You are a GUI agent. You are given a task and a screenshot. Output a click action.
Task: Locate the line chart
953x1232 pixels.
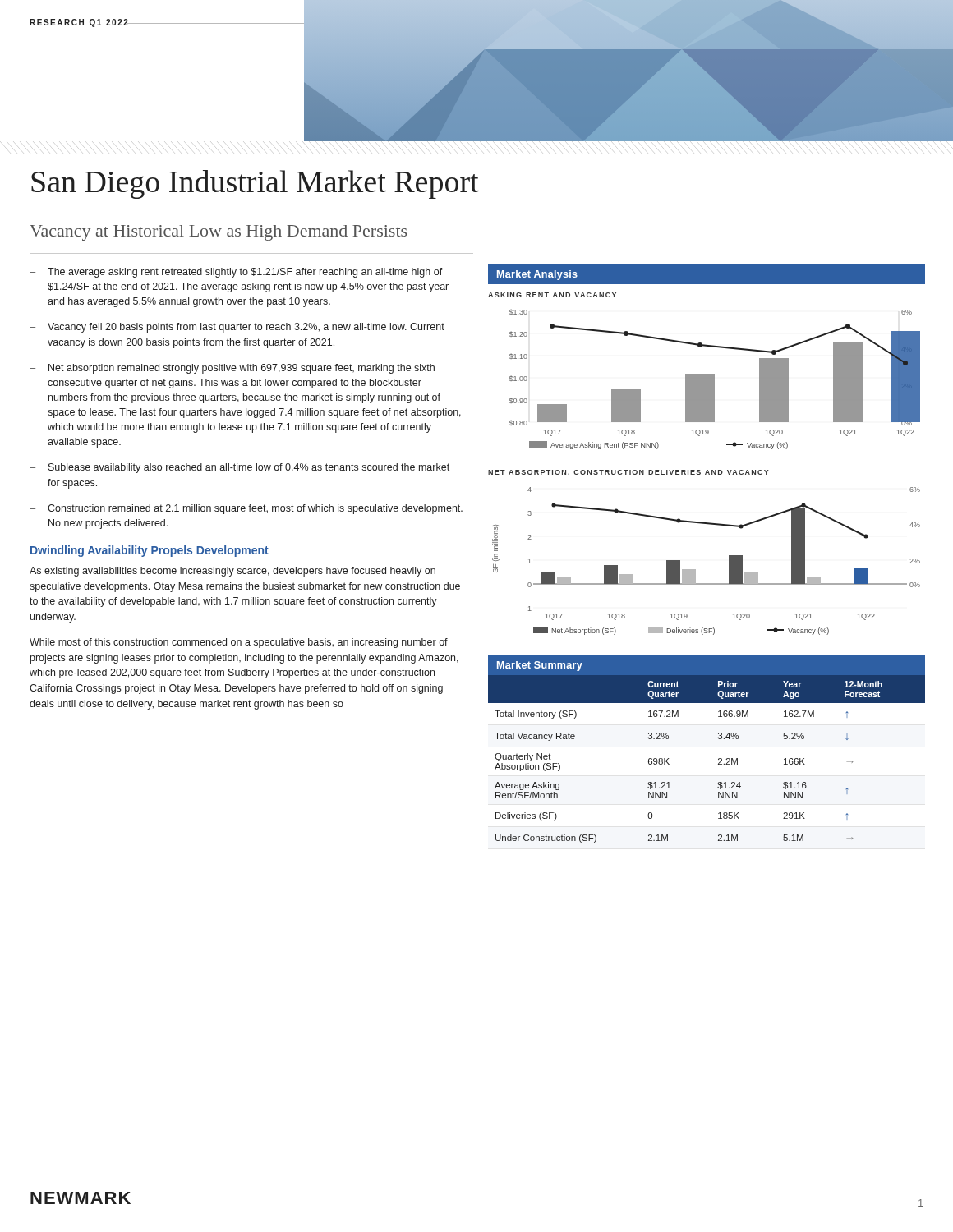click(x=707, y=381)
